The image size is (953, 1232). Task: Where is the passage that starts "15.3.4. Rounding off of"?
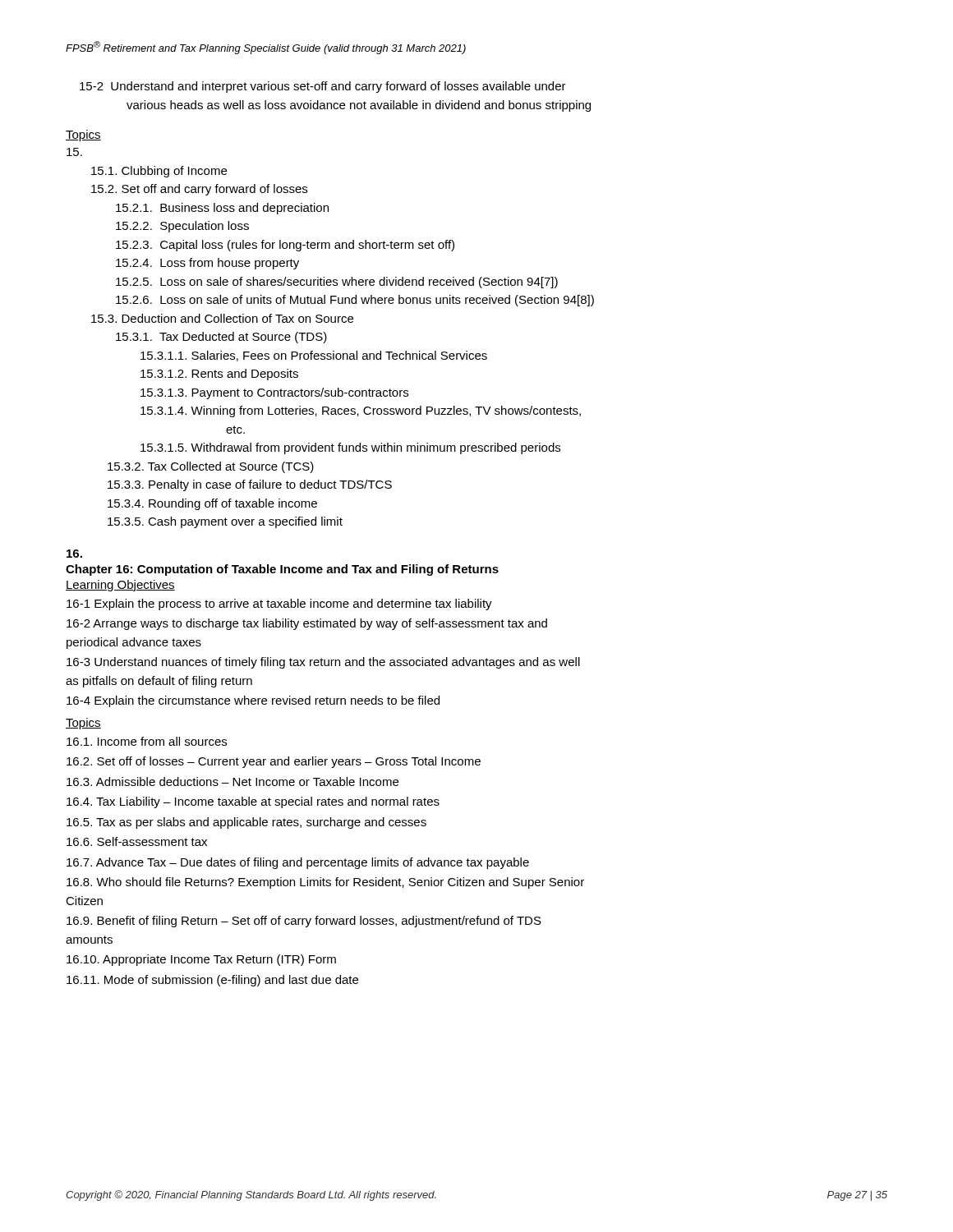click(212, 503)
